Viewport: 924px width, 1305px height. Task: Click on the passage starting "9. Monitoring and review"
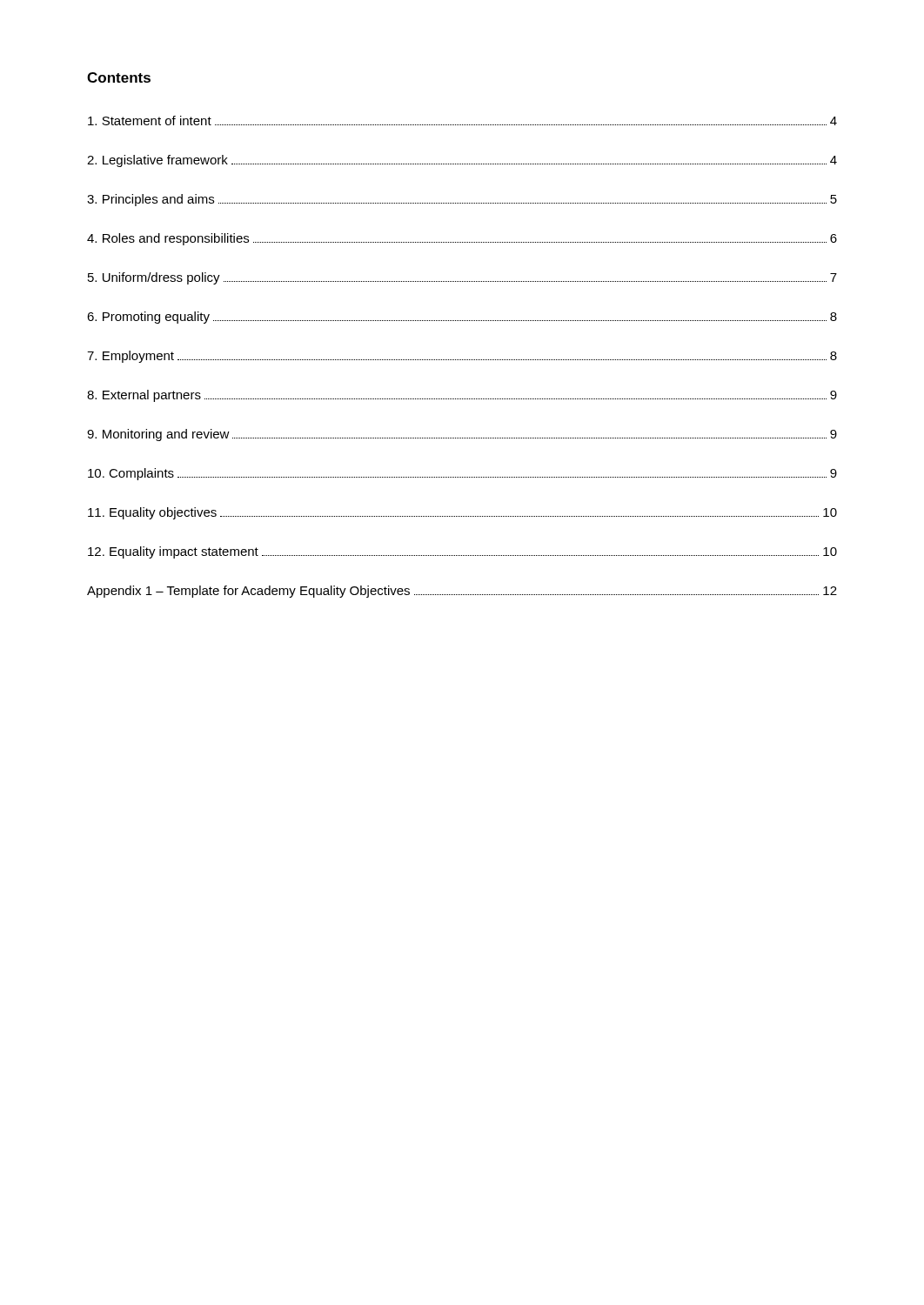(x=462, y=434)
